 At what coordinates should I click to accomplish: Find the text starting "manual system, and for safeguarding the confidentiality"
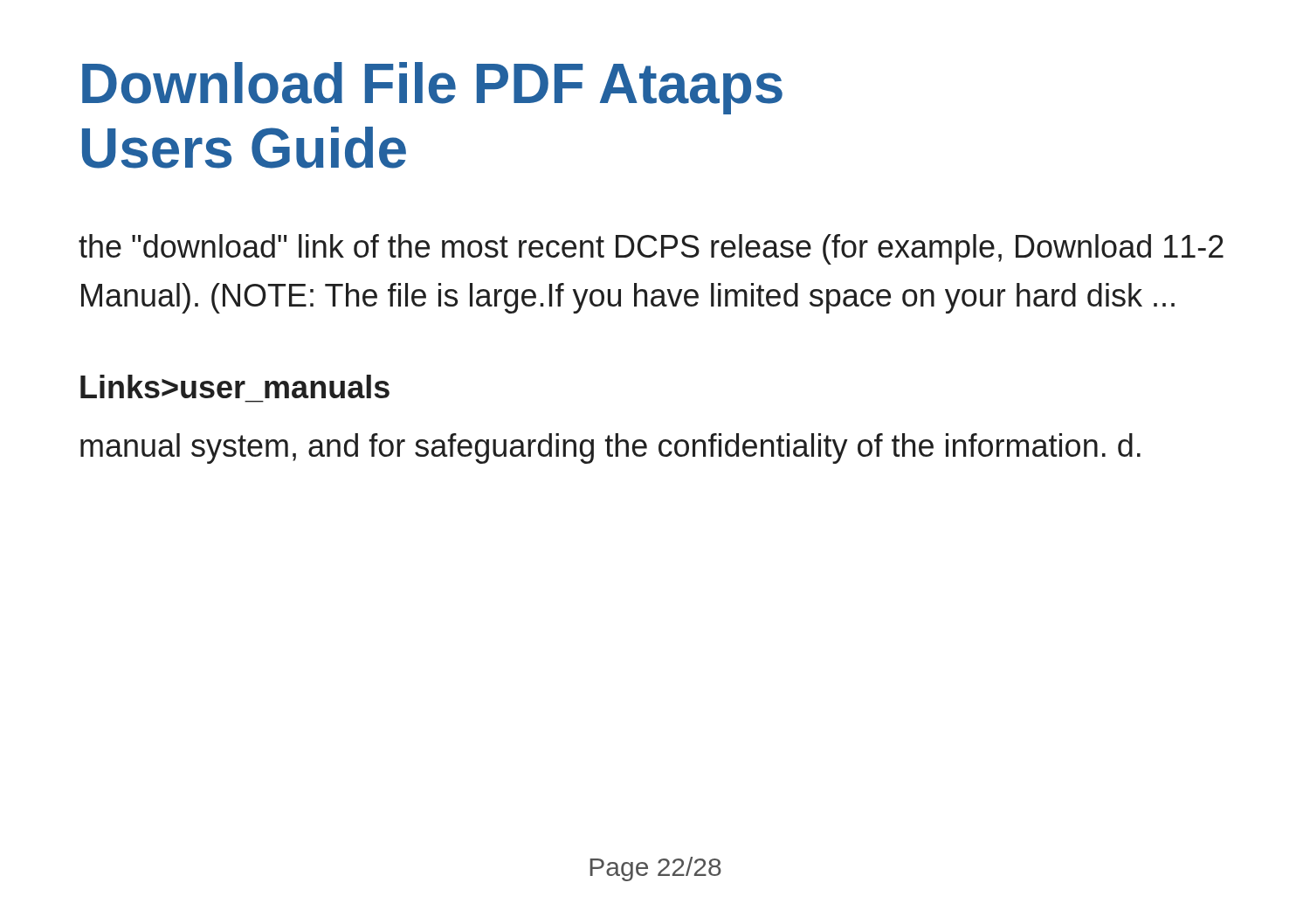(655, 446)
